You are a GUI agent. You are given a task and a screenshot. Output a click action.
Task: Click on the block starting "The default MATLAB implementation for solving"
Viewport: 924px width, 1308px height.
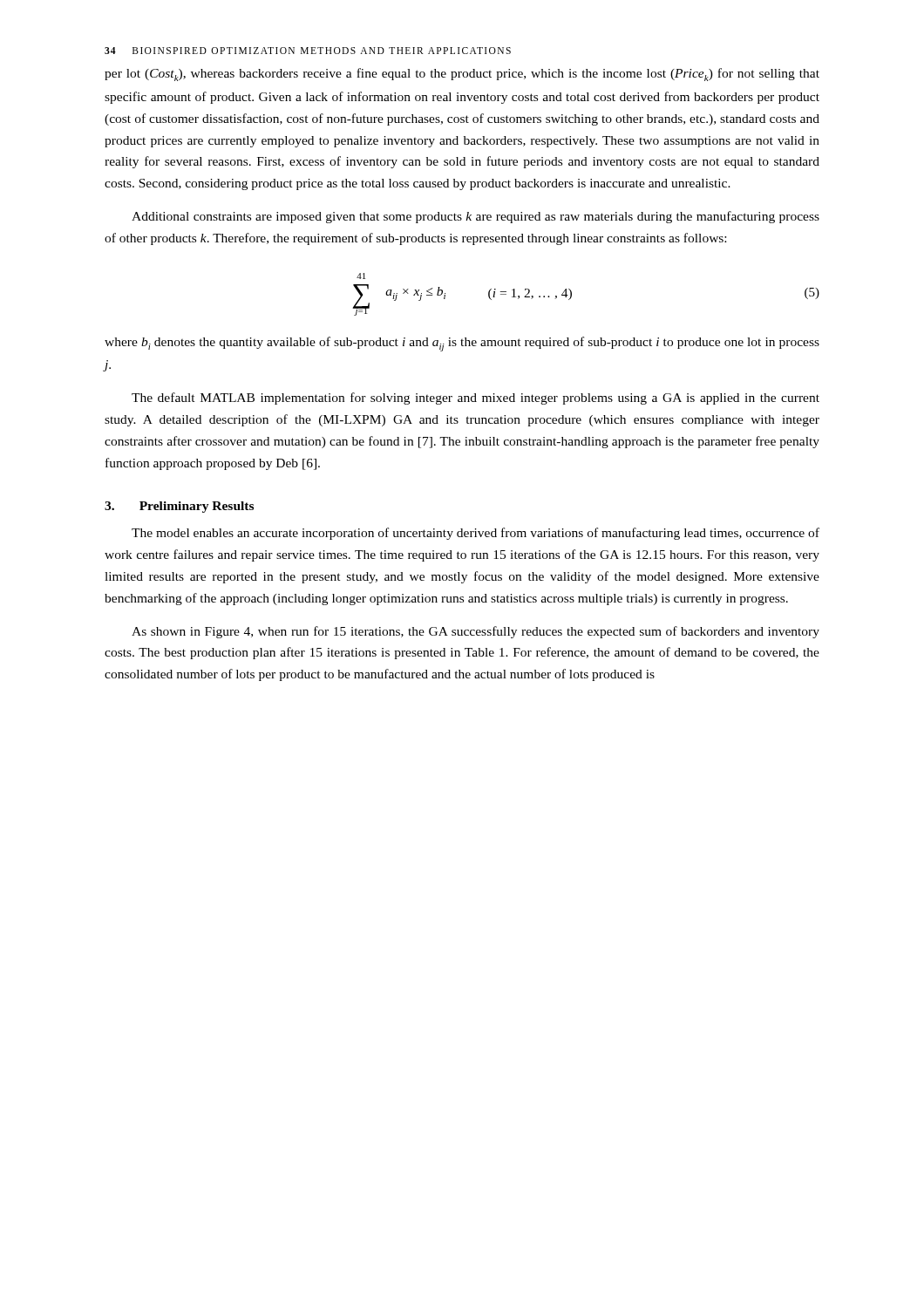[x=462, y=430]
